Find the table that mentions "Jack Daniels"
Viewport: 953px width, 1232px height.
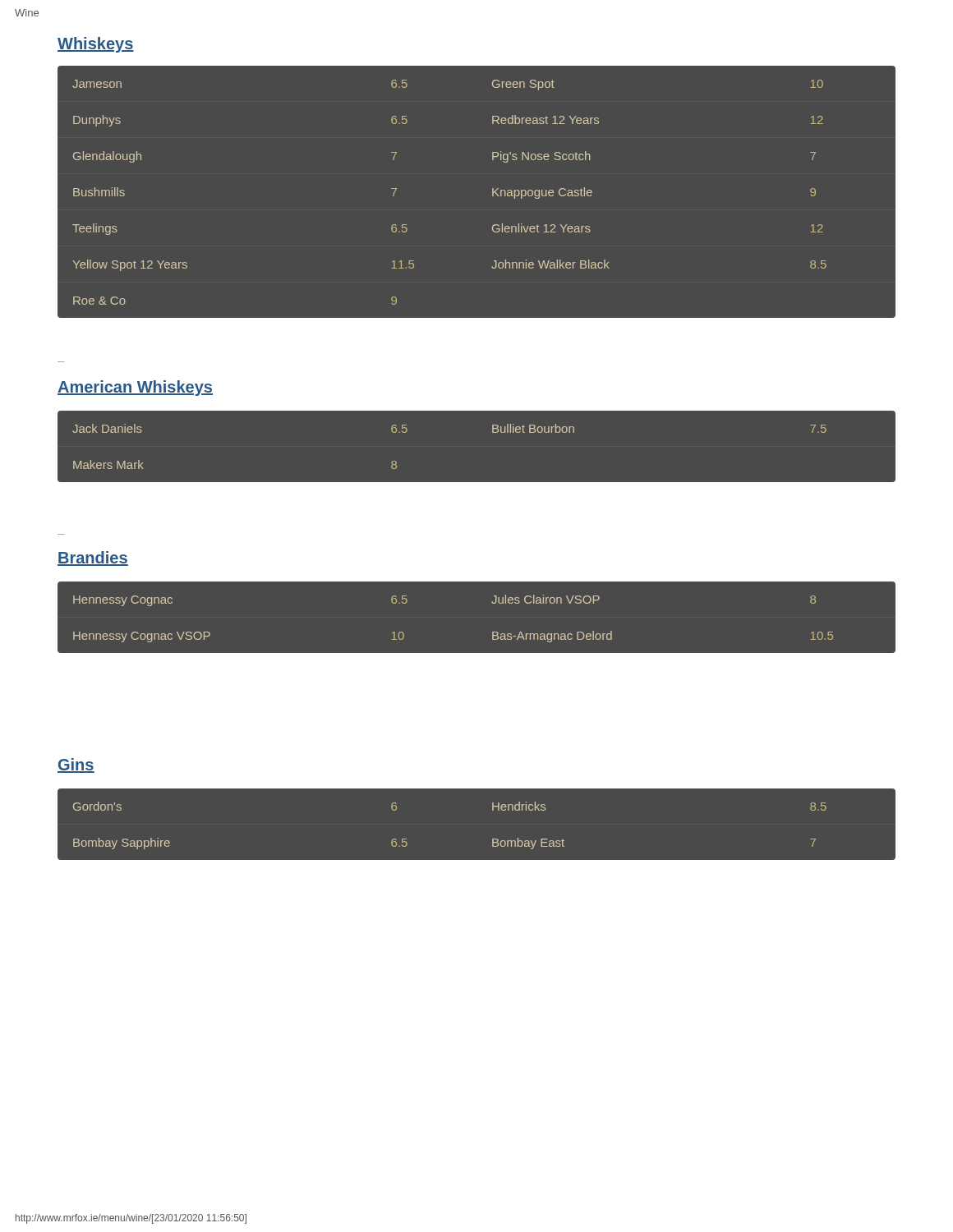(476, 446)
